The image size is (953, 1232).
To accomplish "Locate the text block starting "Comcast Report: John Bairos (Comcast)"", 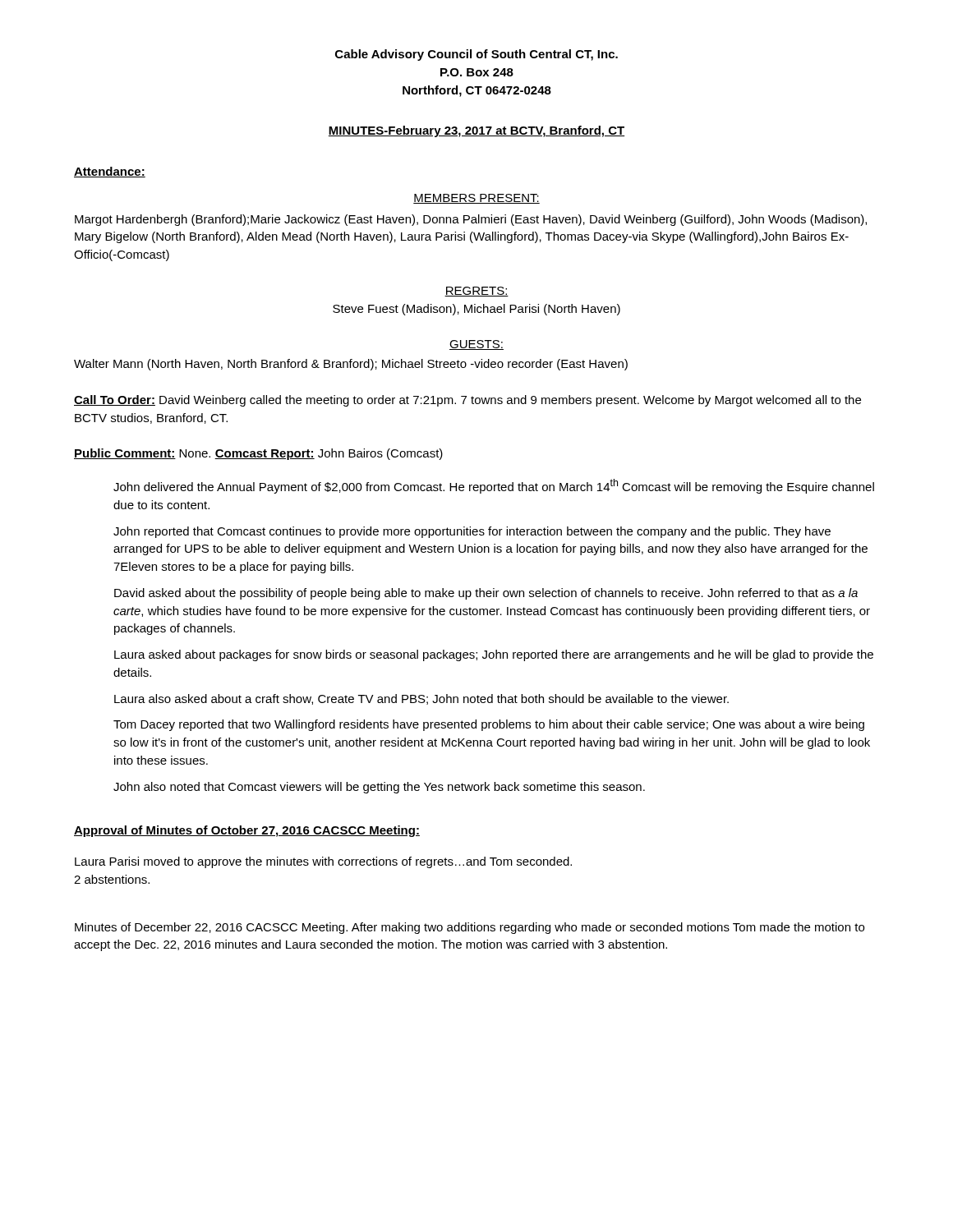I will 329,453.
